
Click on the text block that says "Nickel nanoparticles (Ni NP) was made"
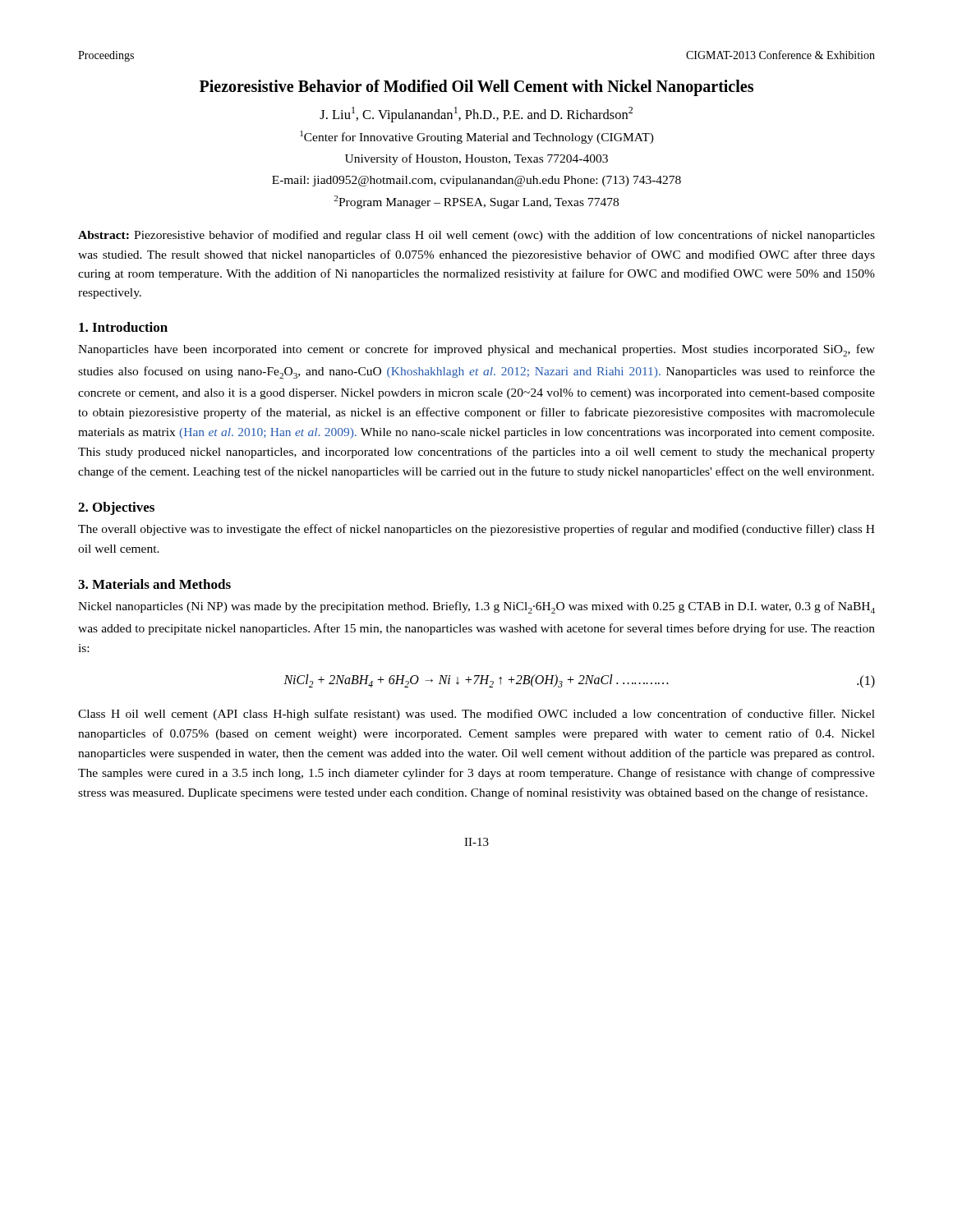click(476, 627)
